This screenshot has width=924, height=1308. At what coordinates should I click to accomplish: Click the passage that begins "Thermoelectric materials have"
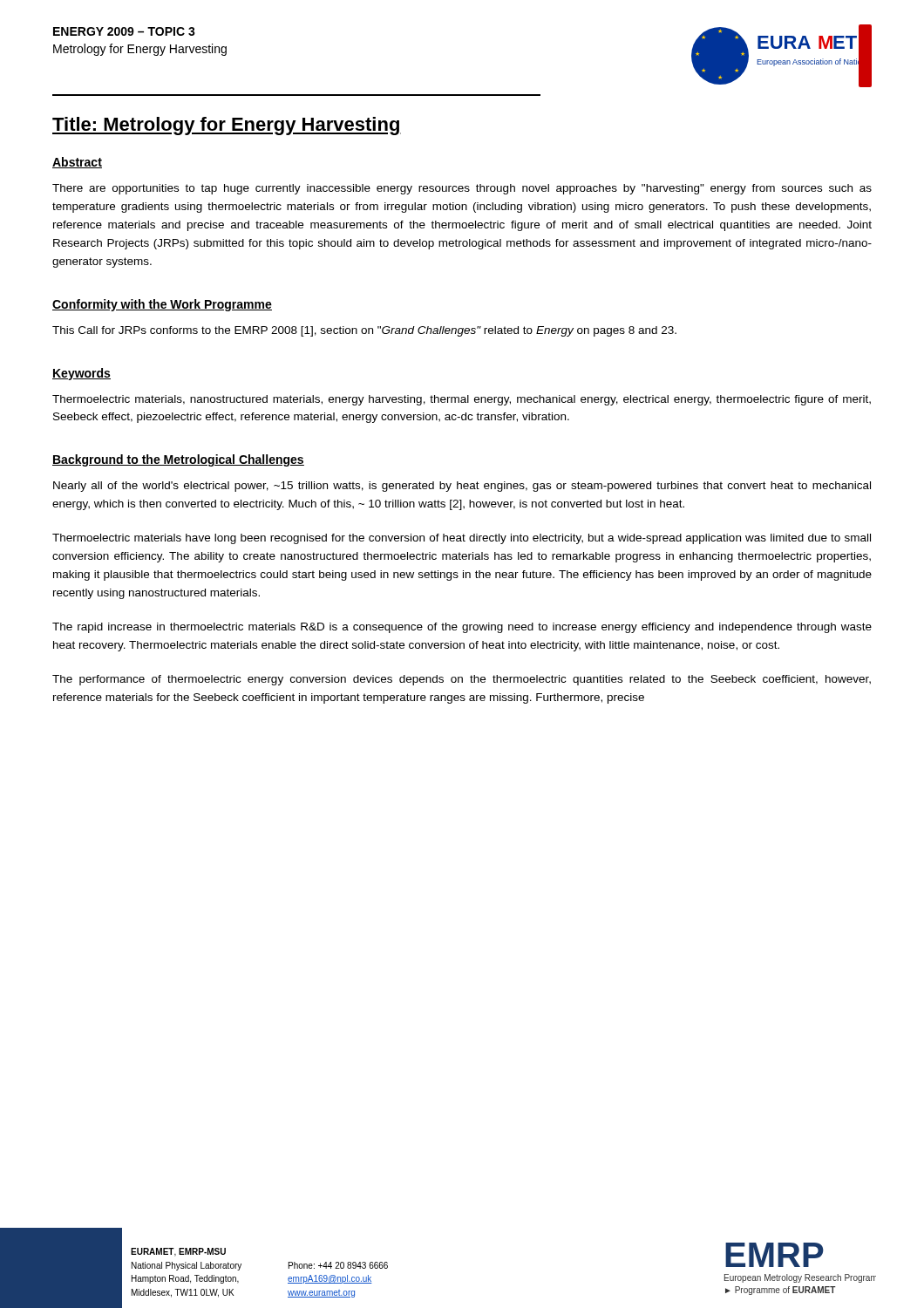[x=462, y=566]
